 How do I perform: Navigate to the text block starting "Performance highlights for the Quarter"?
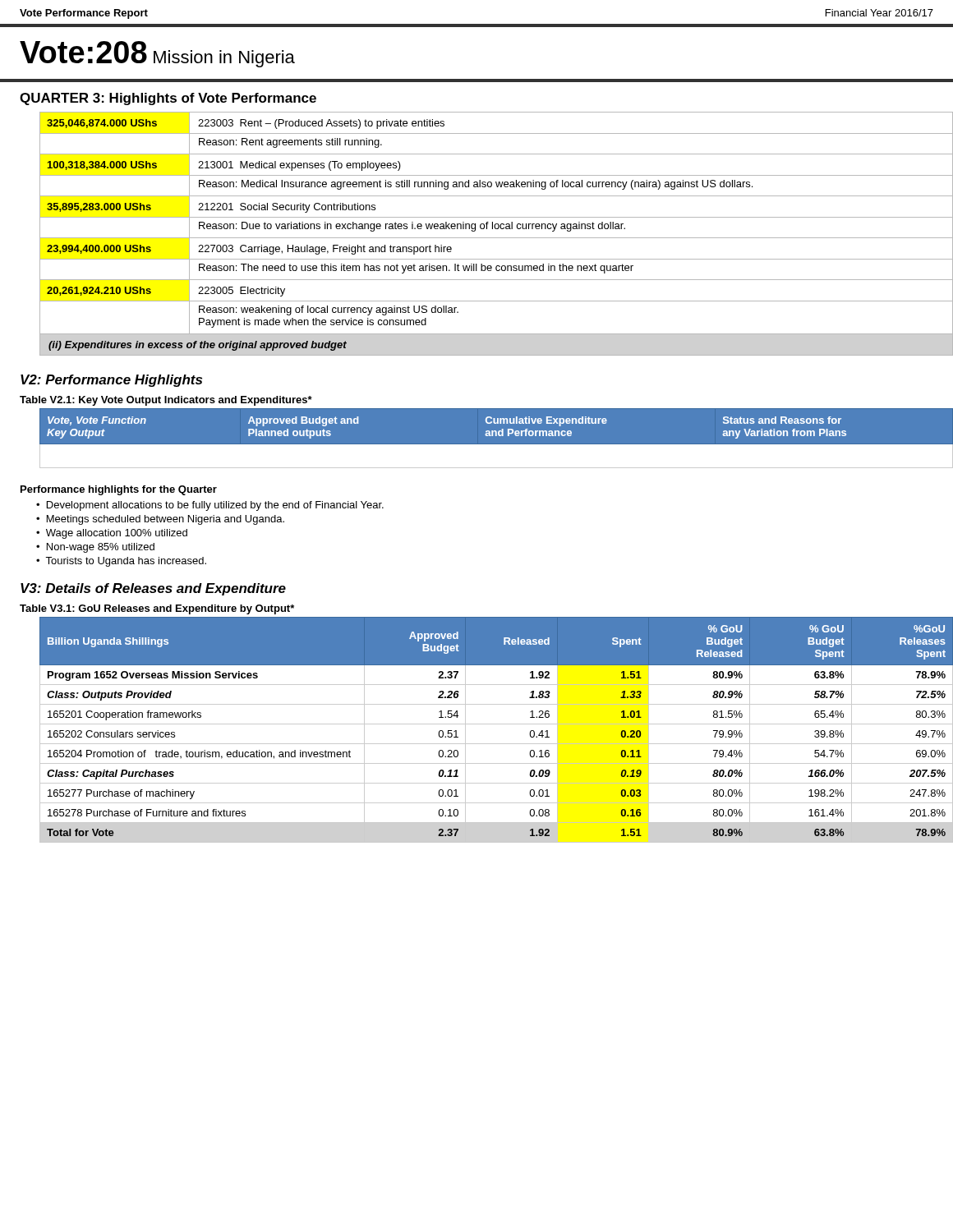pyautogui.click(x=118, y=489)
